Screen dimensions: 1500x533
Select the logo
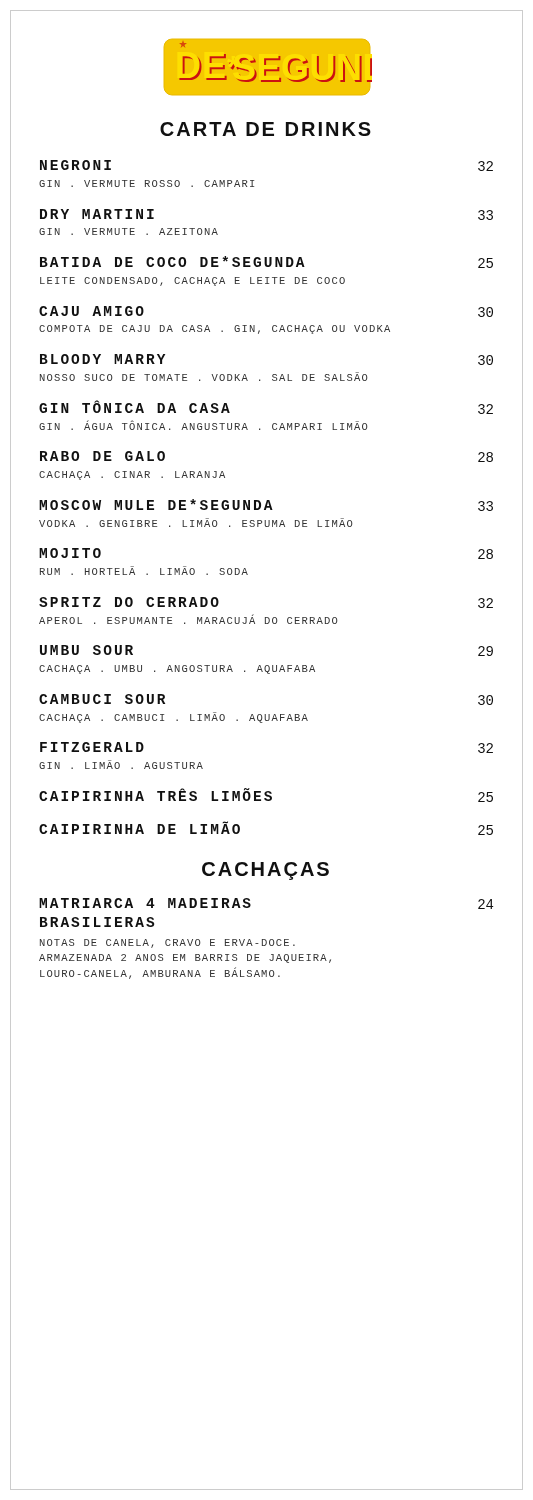[266, 60]
